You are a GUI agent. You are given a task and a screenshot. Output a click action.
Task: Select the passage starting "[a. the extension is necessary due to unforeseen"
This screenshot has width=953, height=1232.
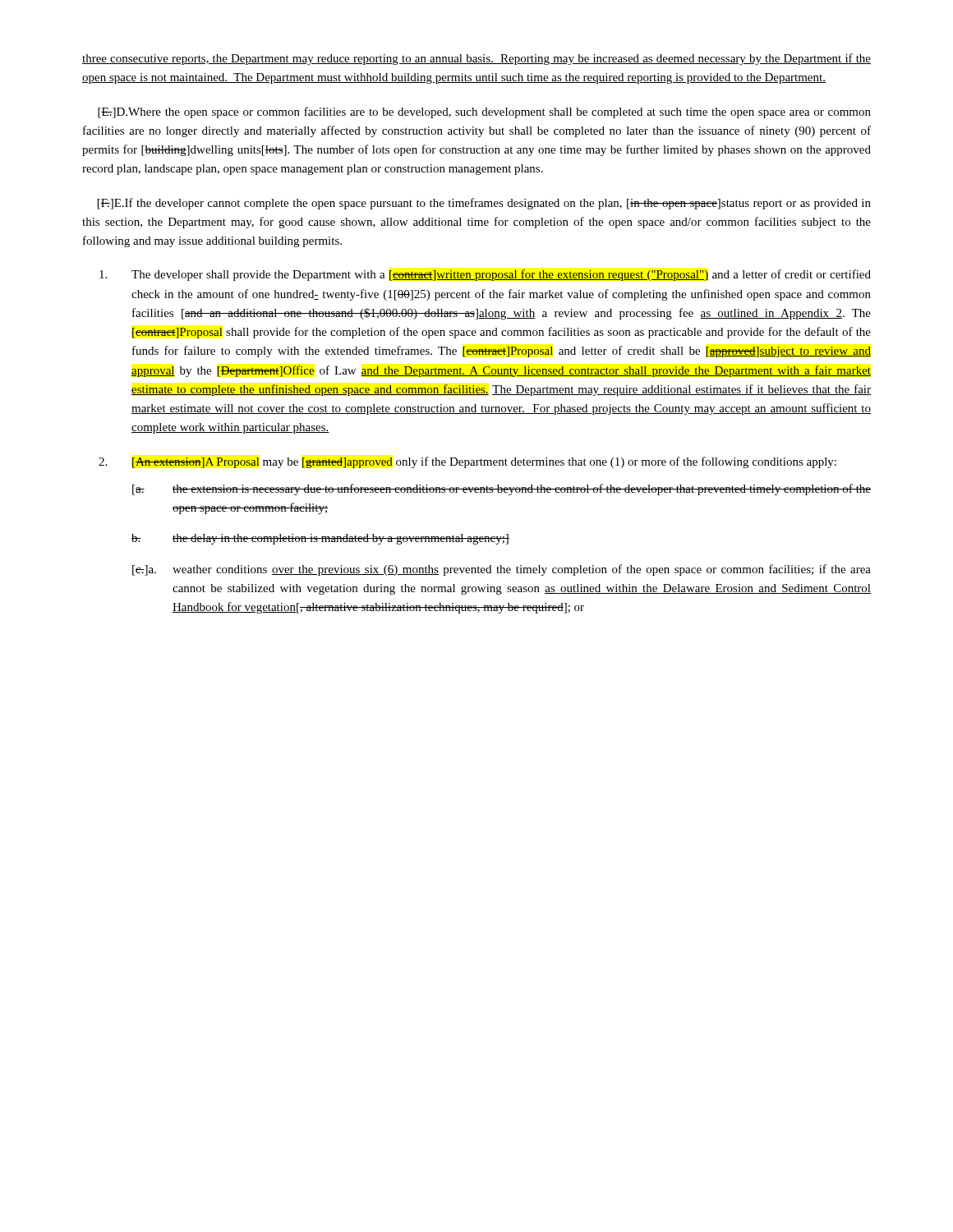(x=501, y=499)
